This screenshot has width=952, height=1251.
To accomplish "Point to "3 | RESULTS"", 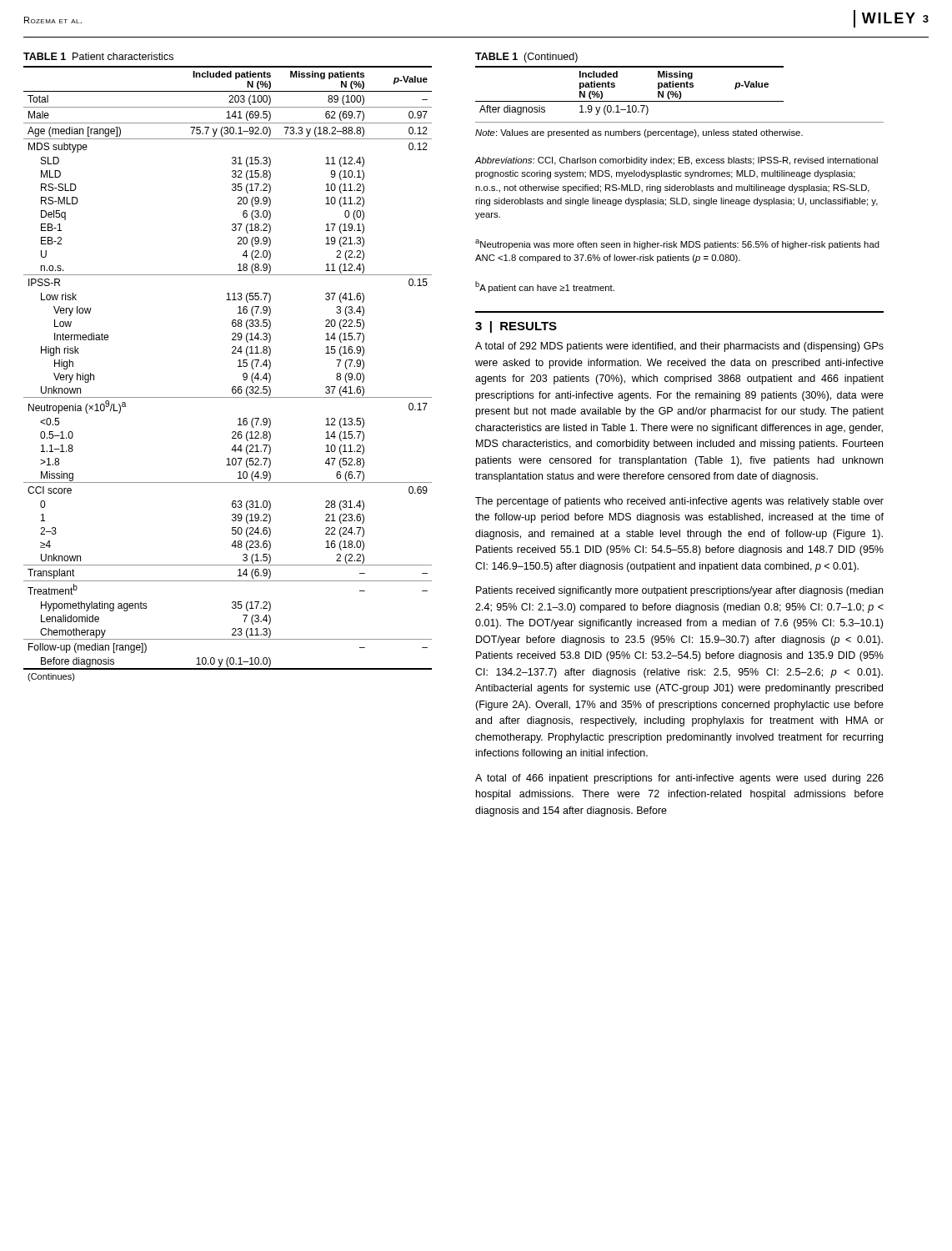I will (x=516, y=326).
